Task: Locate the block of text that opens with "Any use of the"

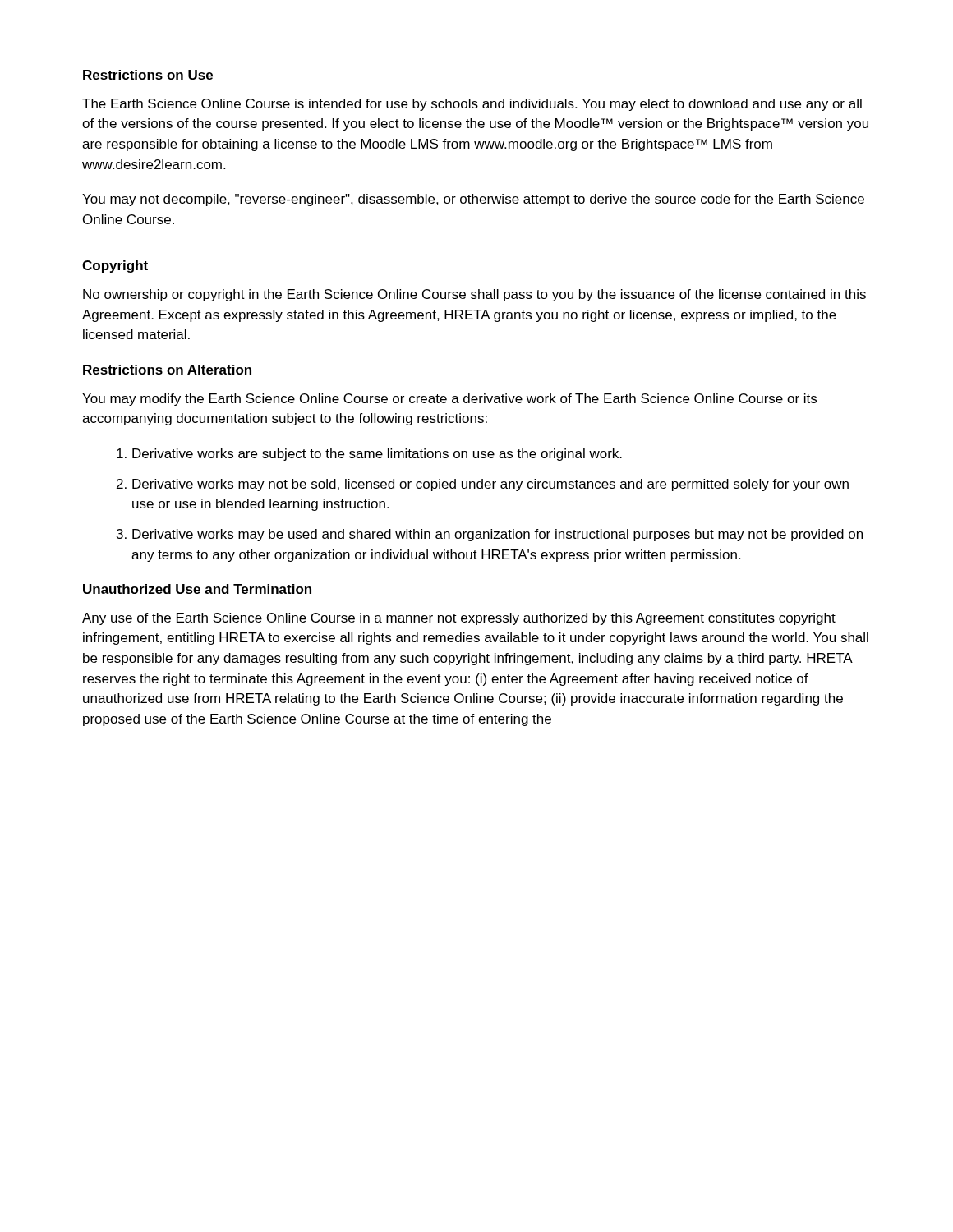Action: [476, 668]
